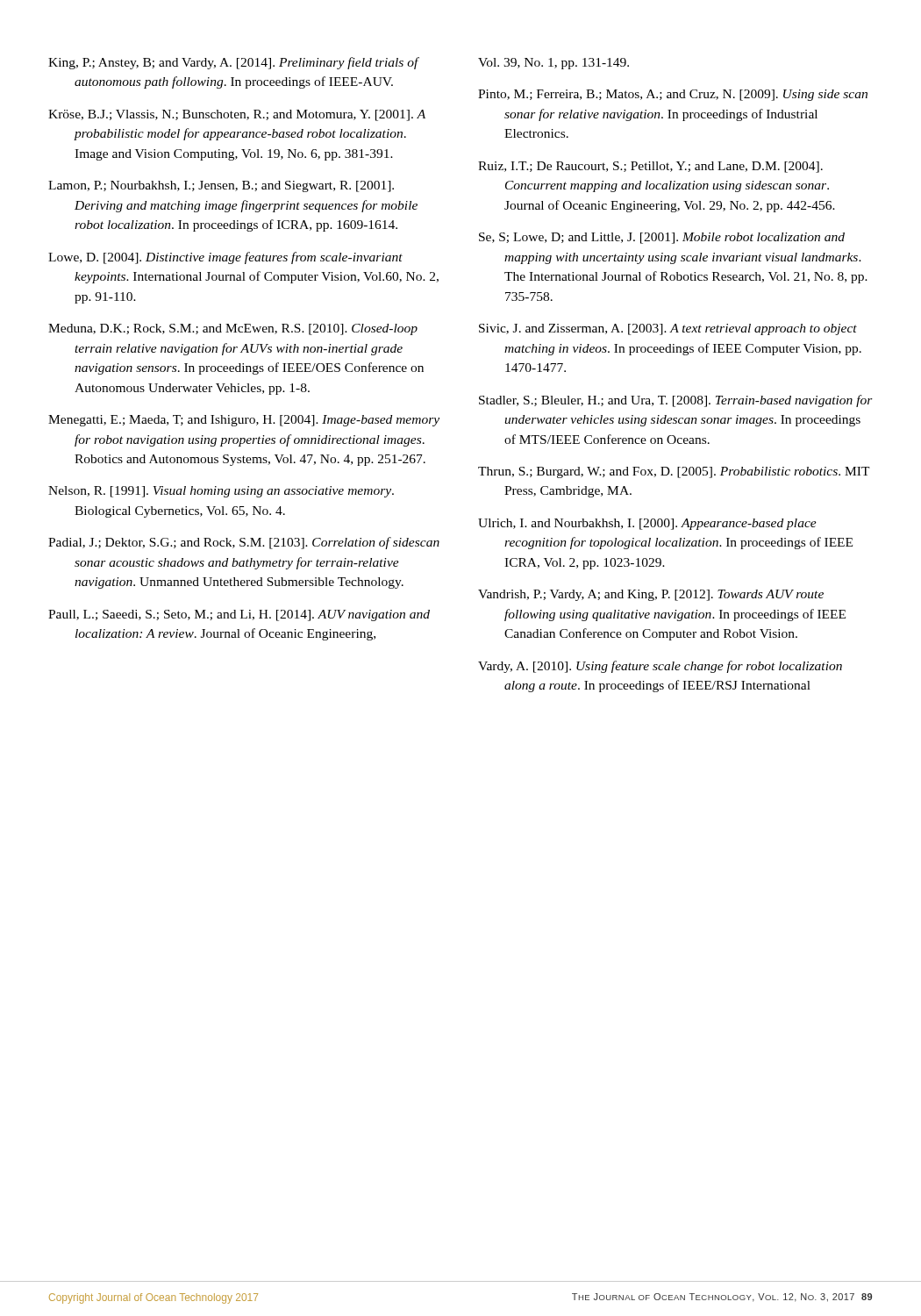Navigate to the text starting "Menegatti, E.; Maeda, T; and"
This screenshot has height=1316, width=921.
pos(244,439)
